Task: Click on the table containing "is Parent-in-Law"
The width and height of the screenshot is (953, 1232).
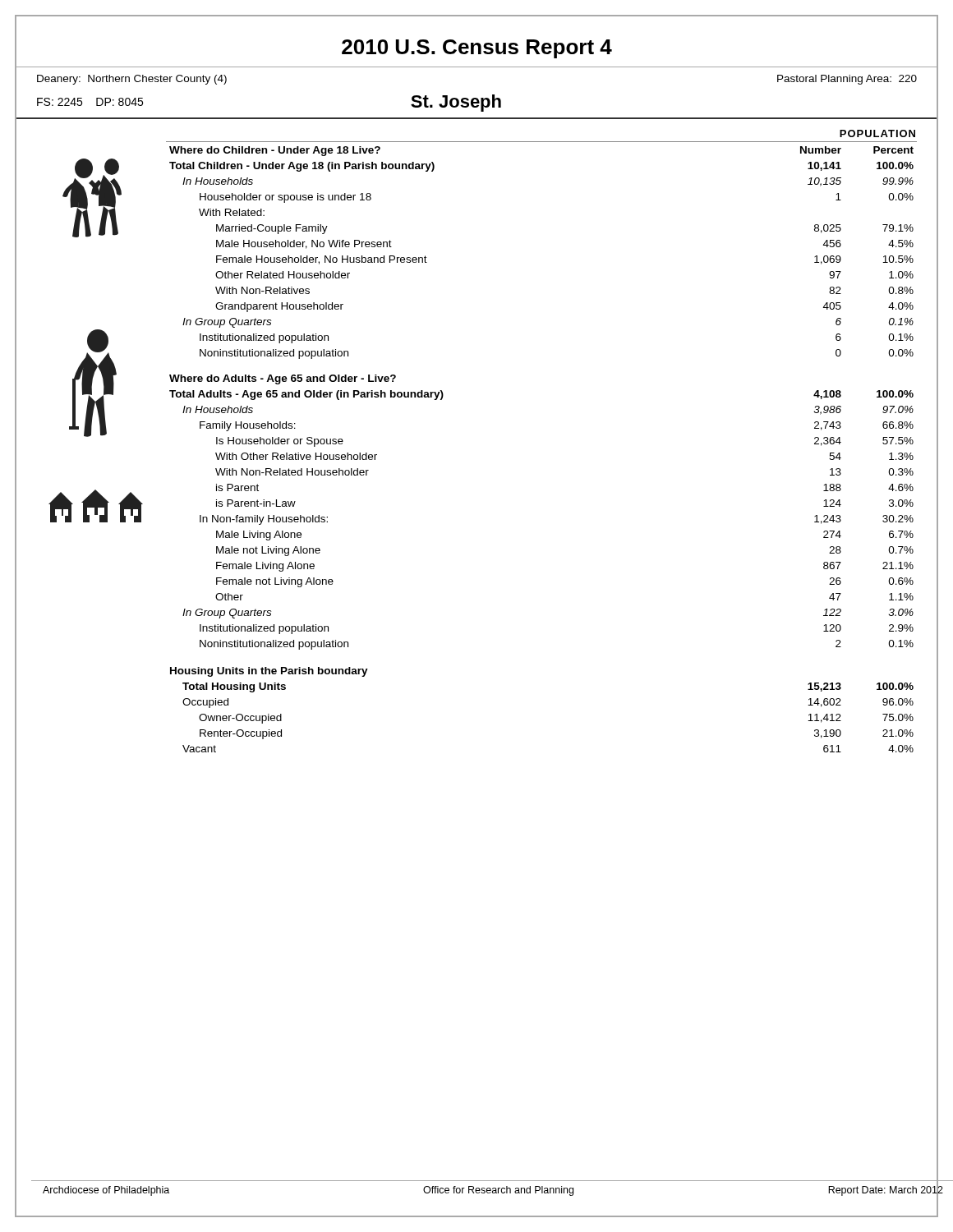Action: coord(541,442)
